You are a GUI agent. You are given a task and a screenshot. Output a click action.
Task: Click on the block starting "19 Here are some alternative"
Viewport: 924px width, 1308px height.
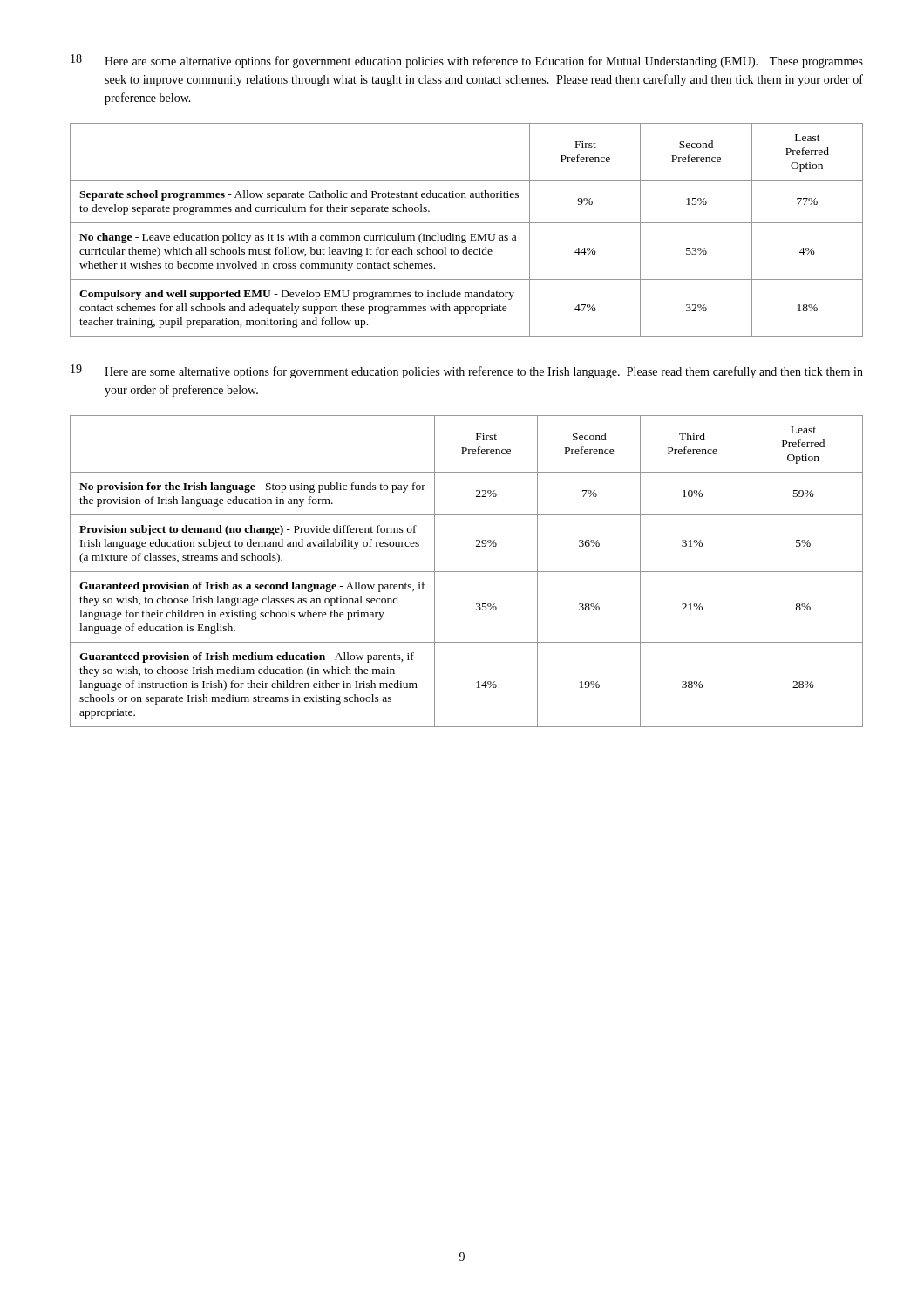(466, 381)
